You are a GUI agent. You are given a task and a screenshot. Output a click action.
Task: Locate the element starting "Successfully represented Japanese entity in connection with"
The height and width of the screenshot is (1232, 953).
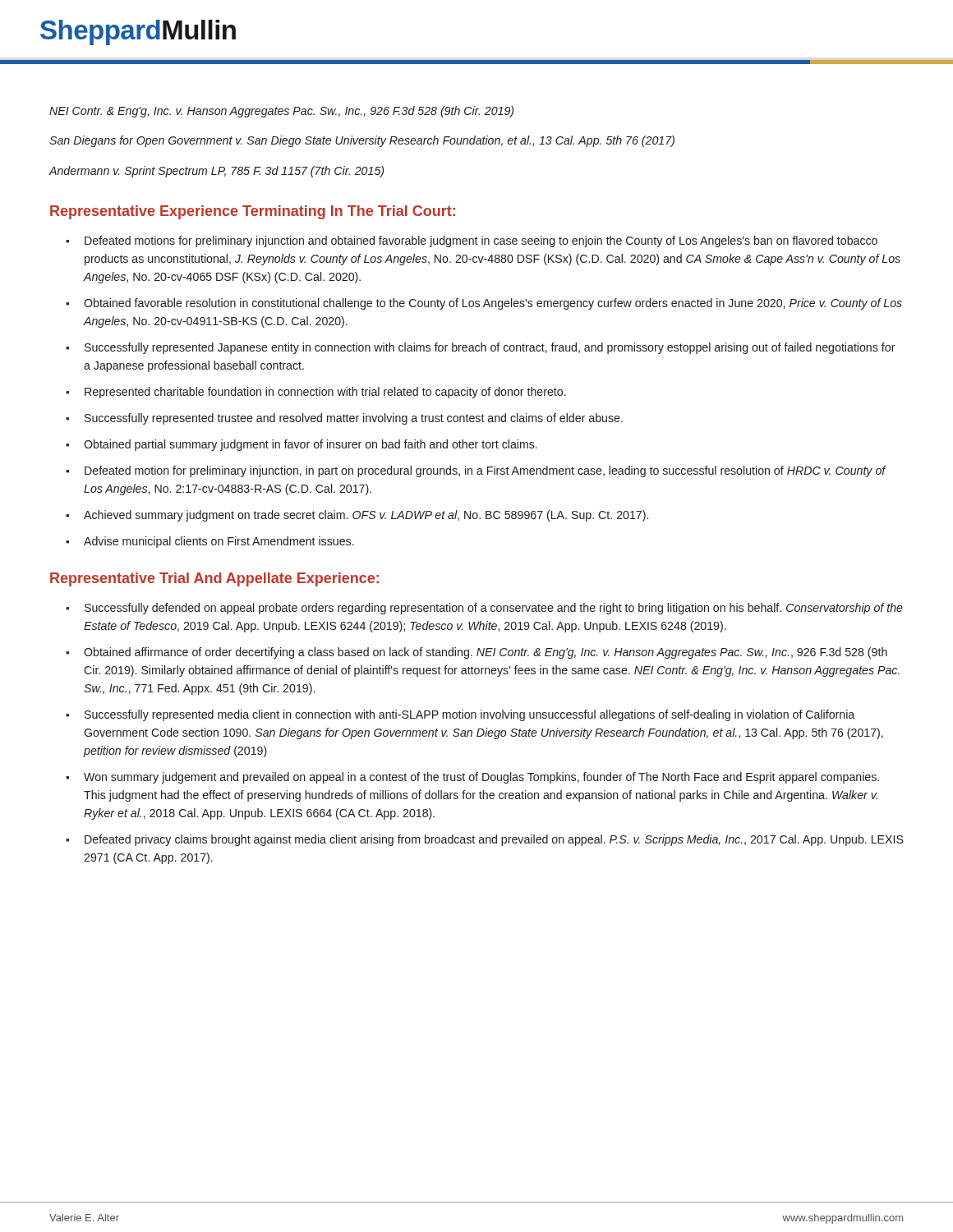point(489,356)
